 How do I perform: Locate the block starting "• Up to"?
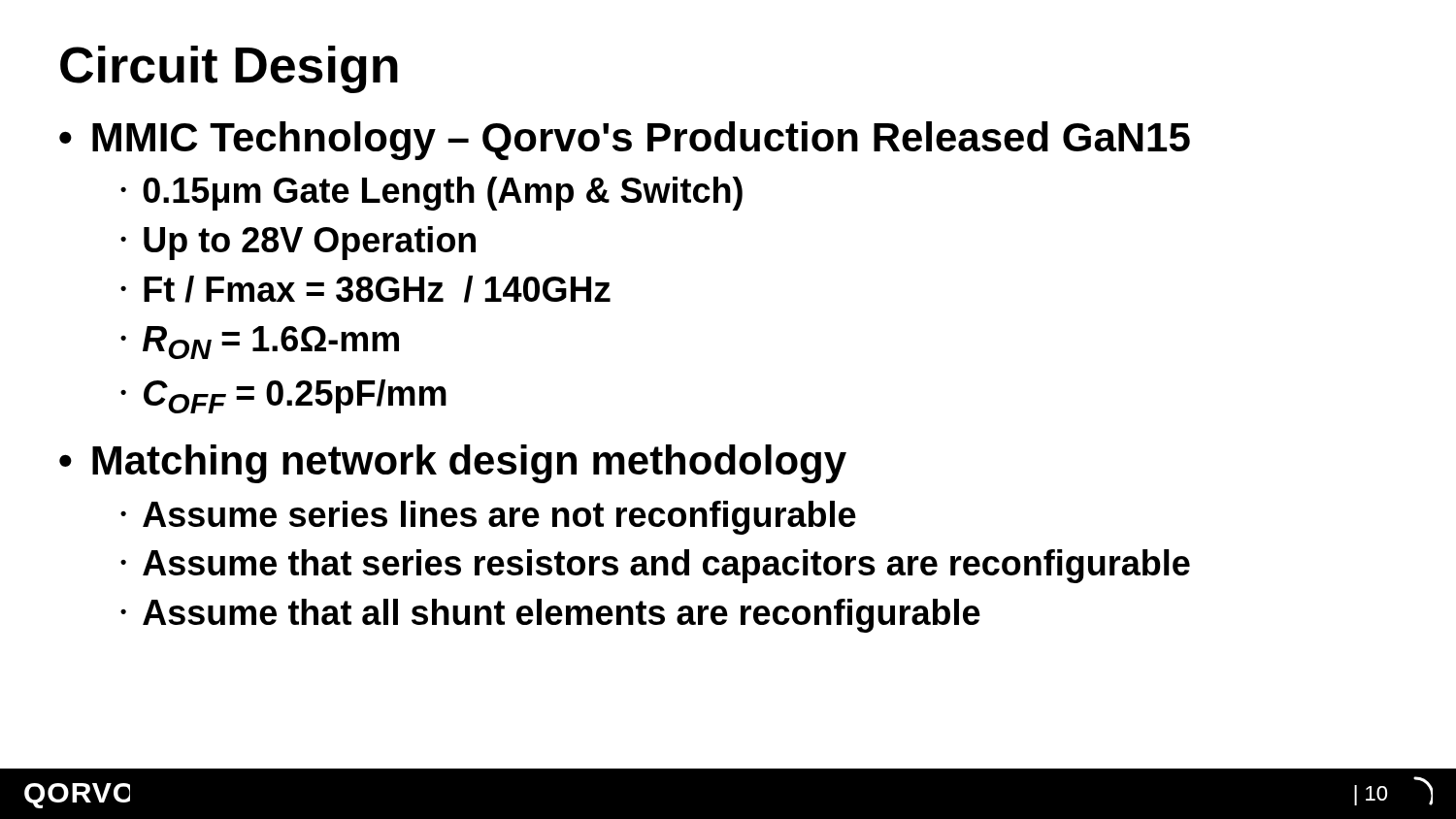[x=299, y=241]
